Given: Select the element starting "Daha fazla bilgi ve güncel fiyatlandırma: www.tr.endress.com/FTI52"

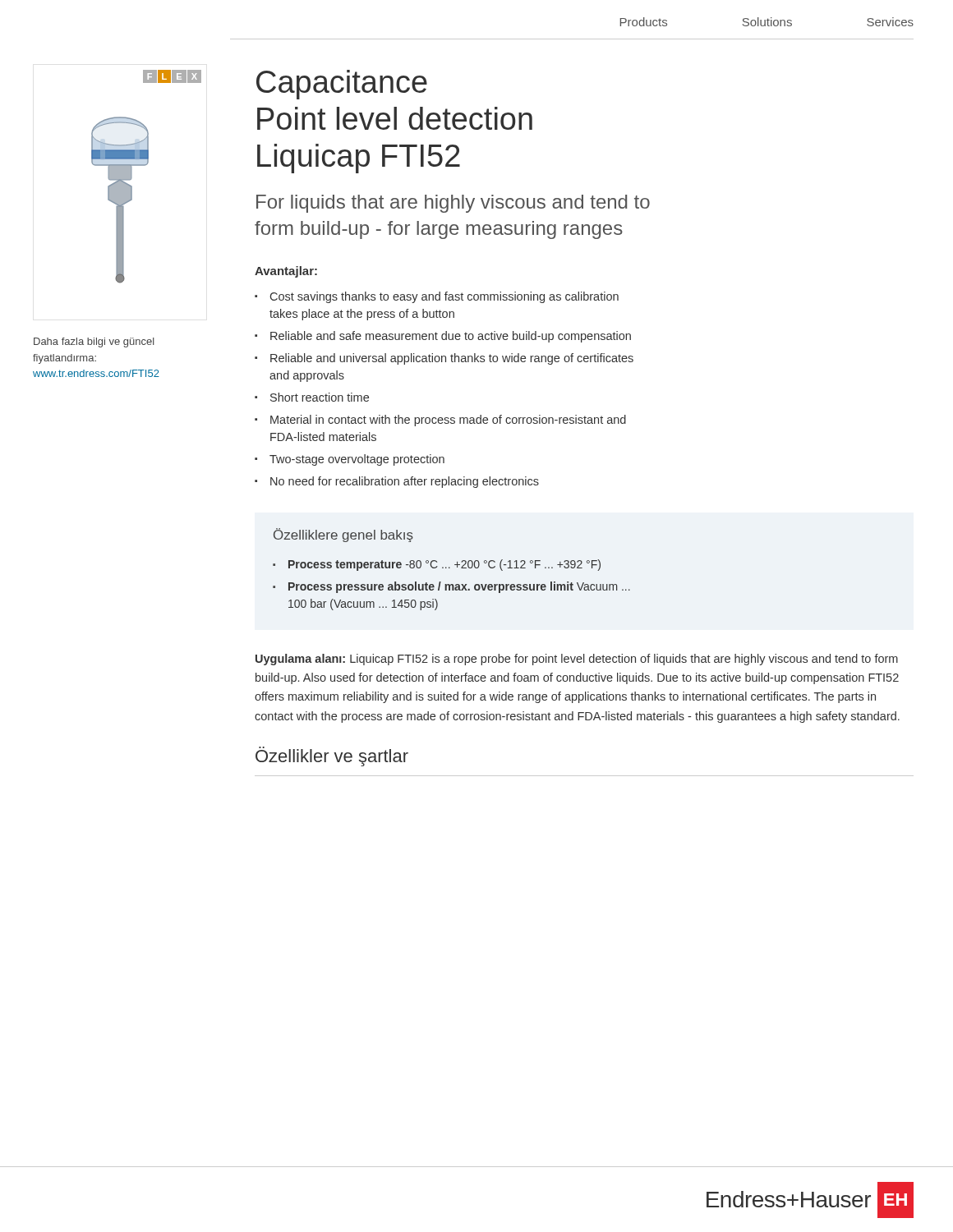Looking at the screenshot, I should (x=96, y=357).
